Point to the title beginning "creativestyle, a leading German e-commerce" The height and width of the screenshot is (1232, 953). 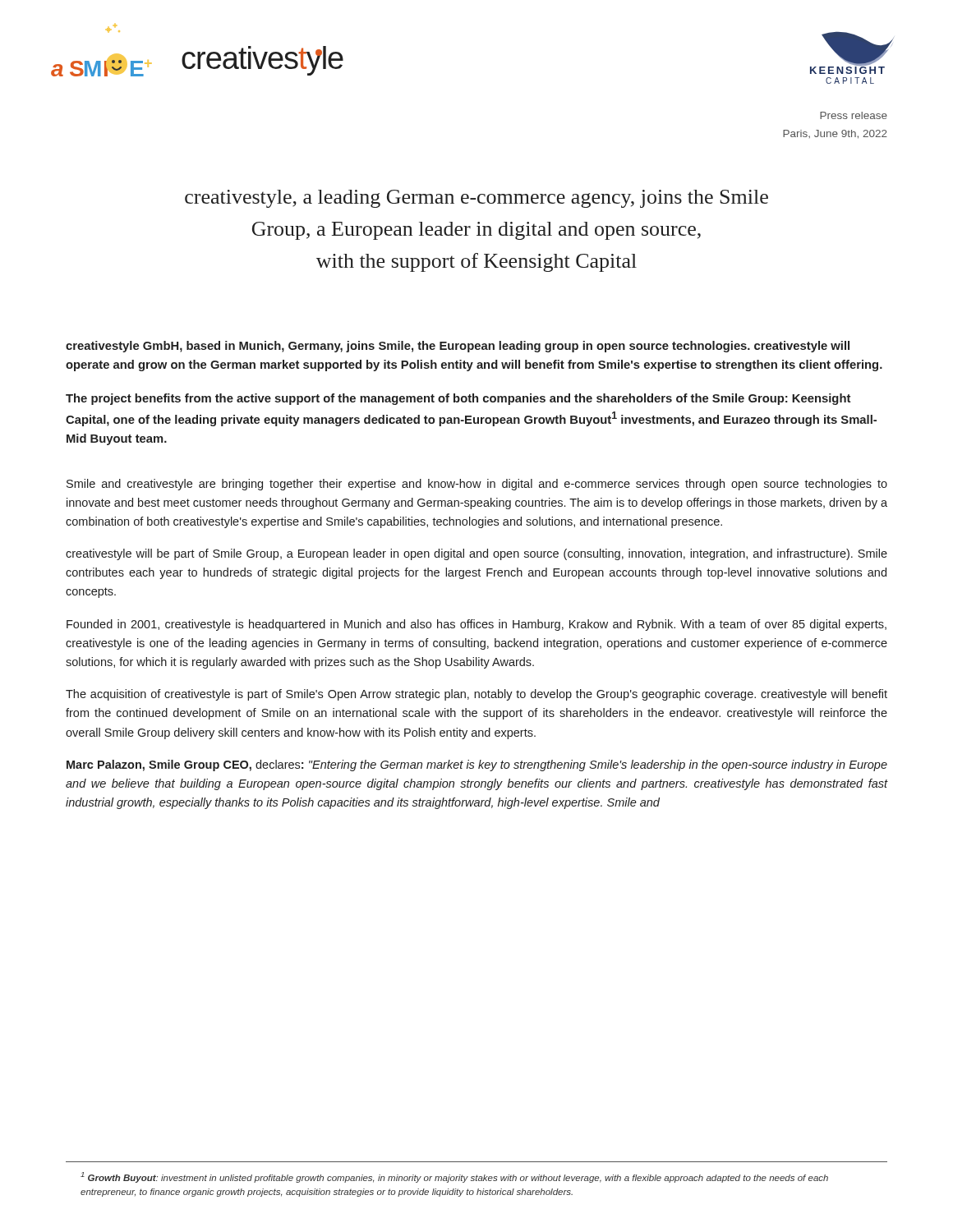pos(476,229)
